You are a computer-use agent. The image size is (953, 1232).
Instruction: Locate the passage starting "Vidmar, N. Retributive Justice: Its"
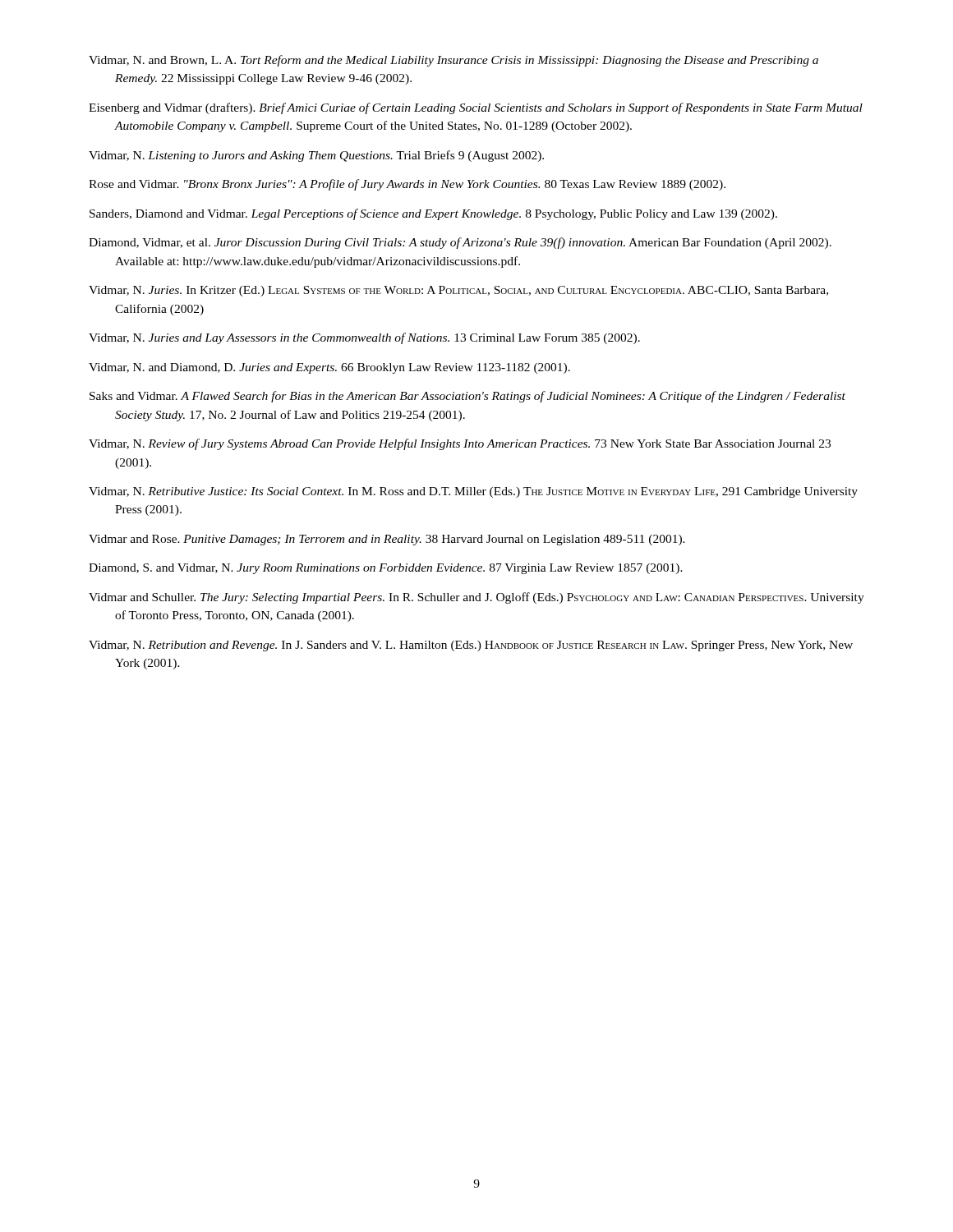473,500
